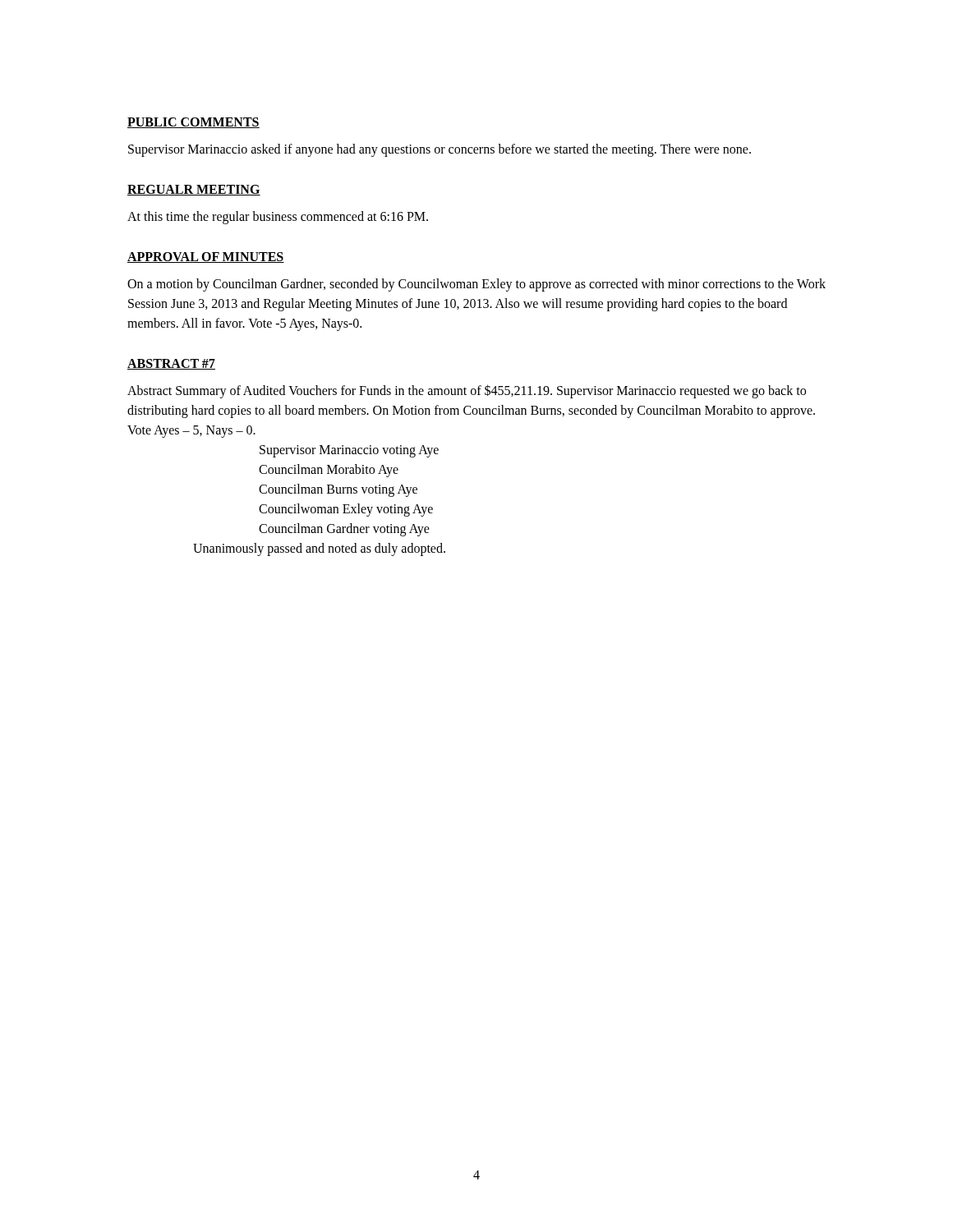Click on the text block that says "Supervisor Marinaccio asked if anyone had any"
953x1232 pixels.
click(x=439, y=149)
